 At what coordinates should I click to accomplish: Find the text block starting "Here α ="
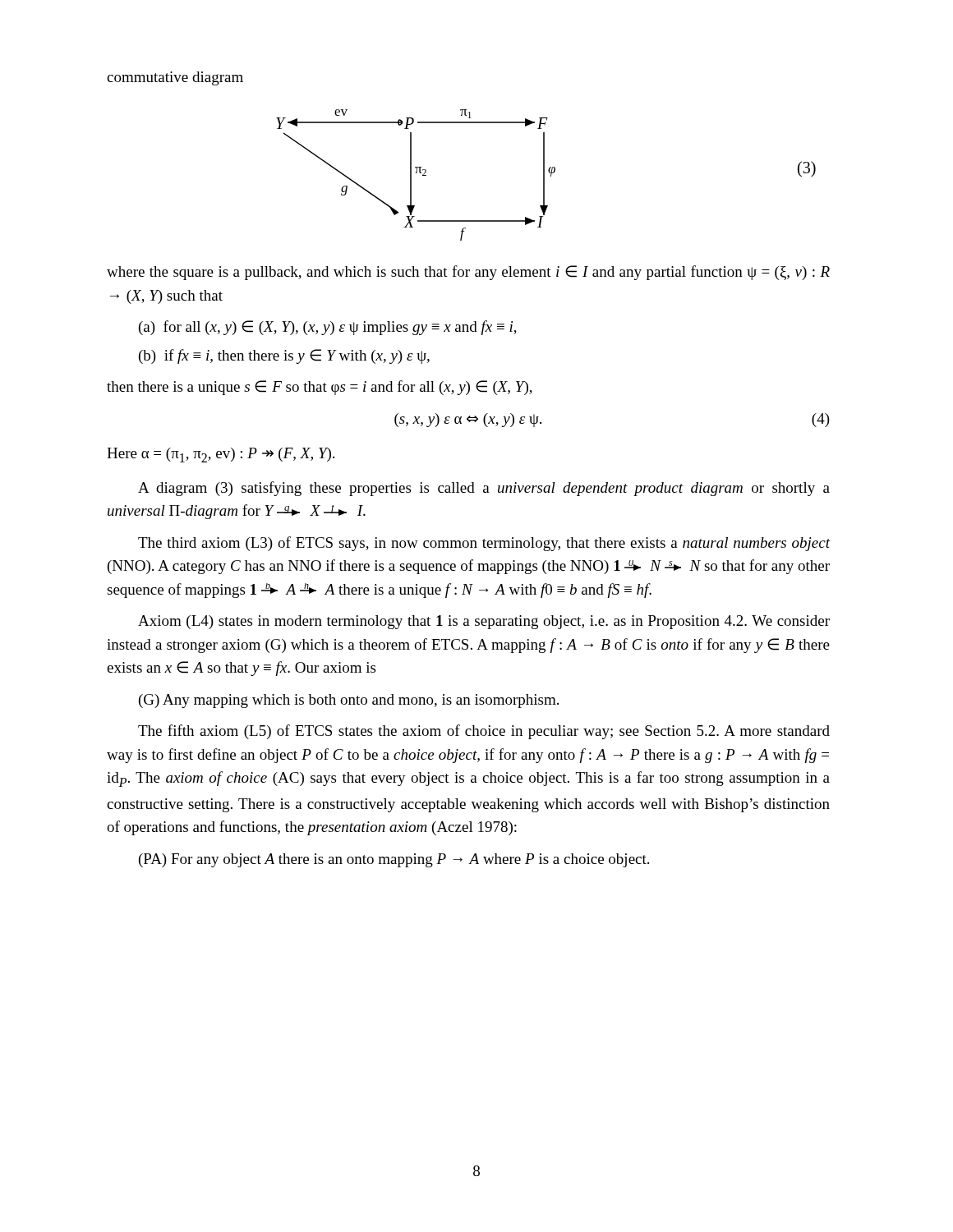point(221,455)
